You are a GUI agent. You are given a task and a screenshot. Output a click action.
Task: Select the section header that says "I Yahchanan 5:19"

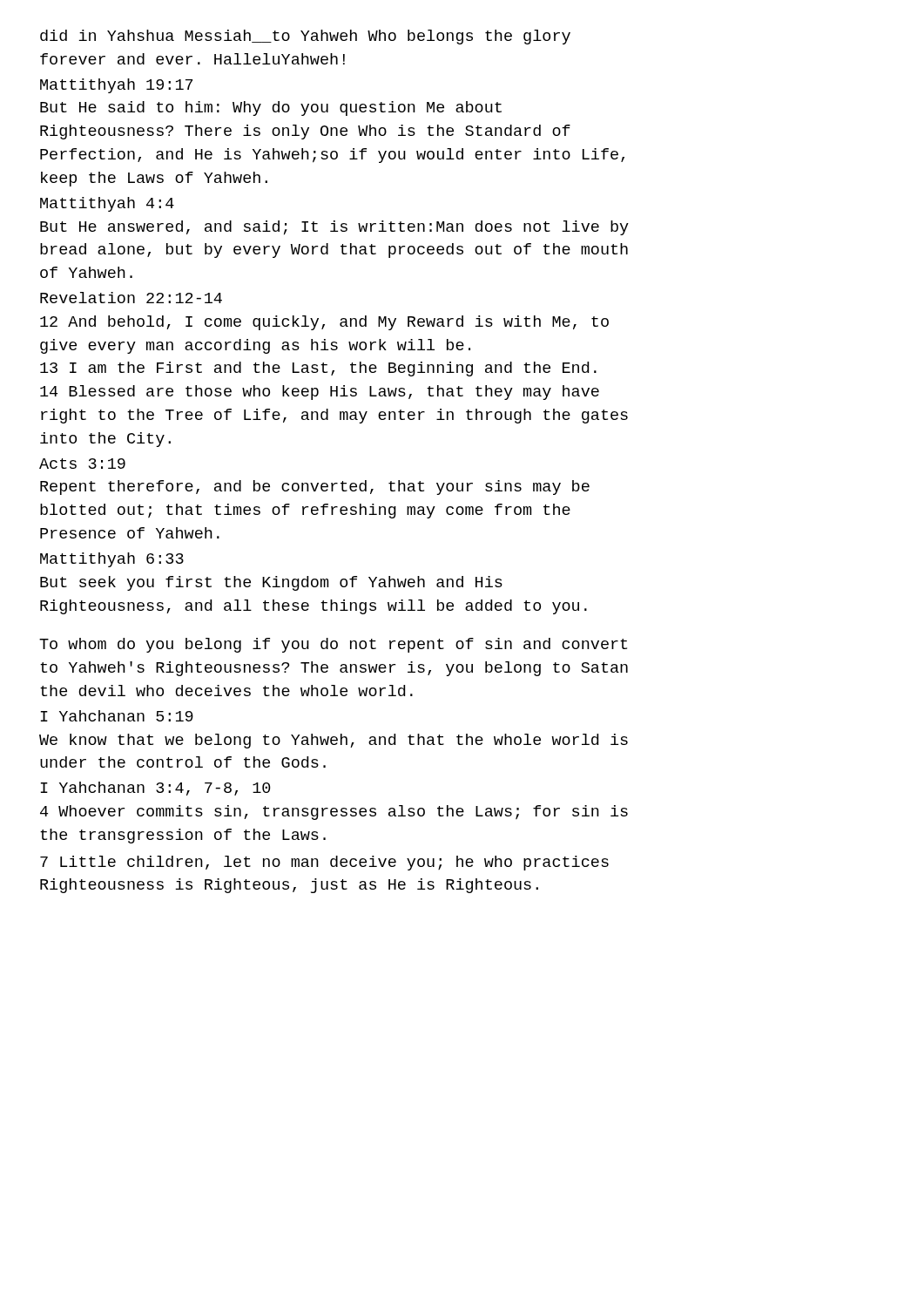coord(117,717)
